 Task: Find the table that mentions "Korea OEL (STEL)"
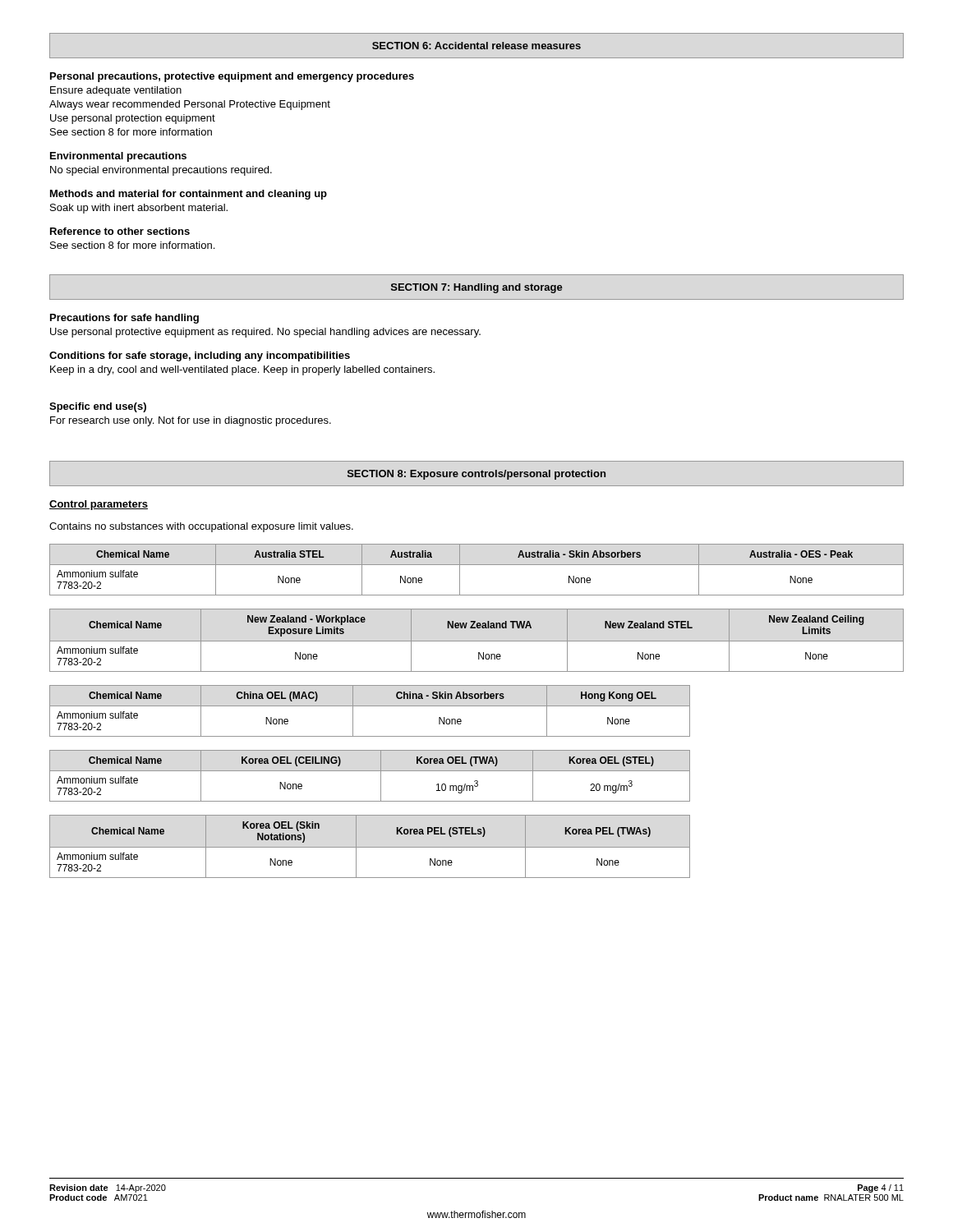tap(476, 776)
